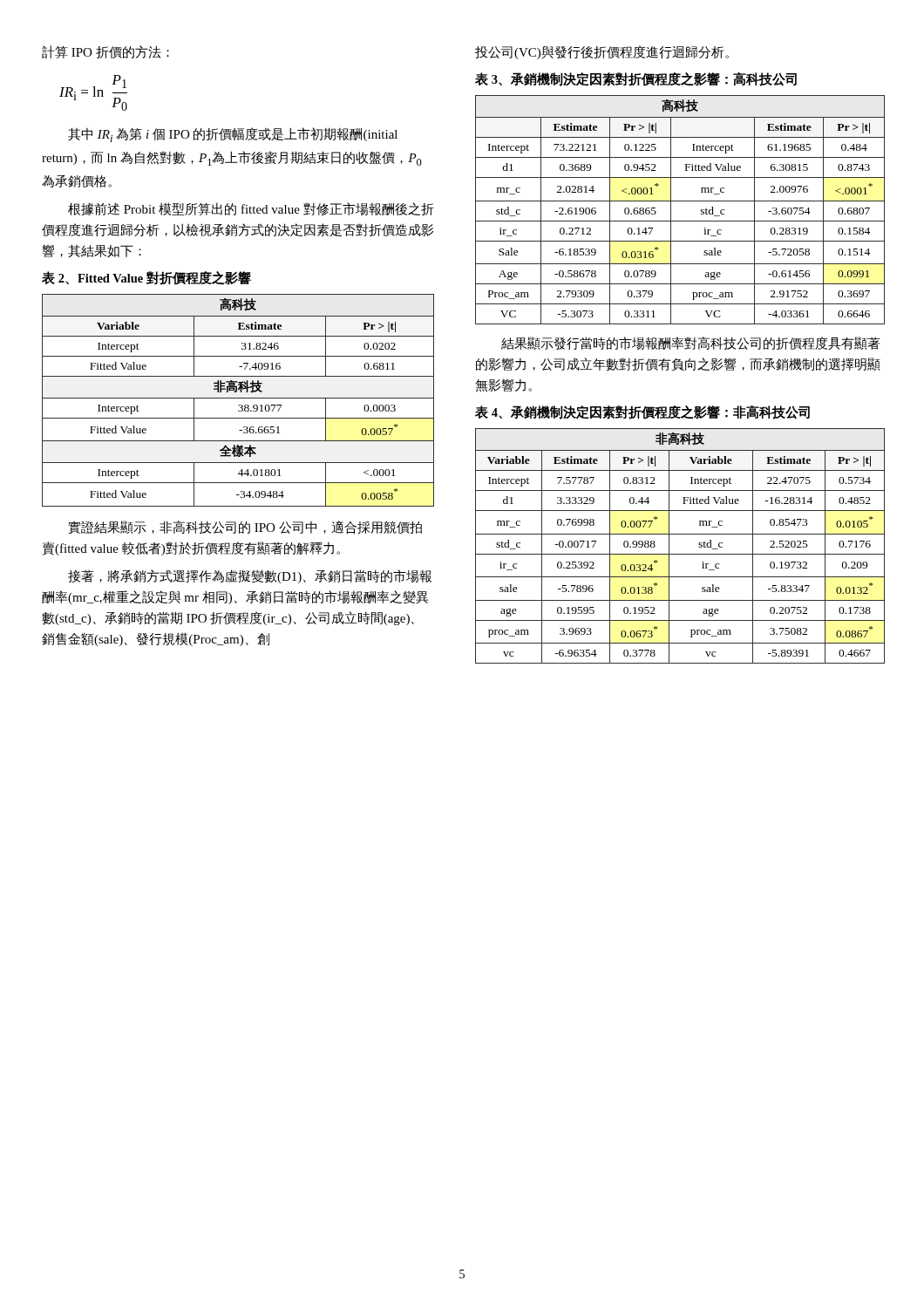Point to the block starting "根據前述 Probit 模型所算出的"

(x=238, y=230)
